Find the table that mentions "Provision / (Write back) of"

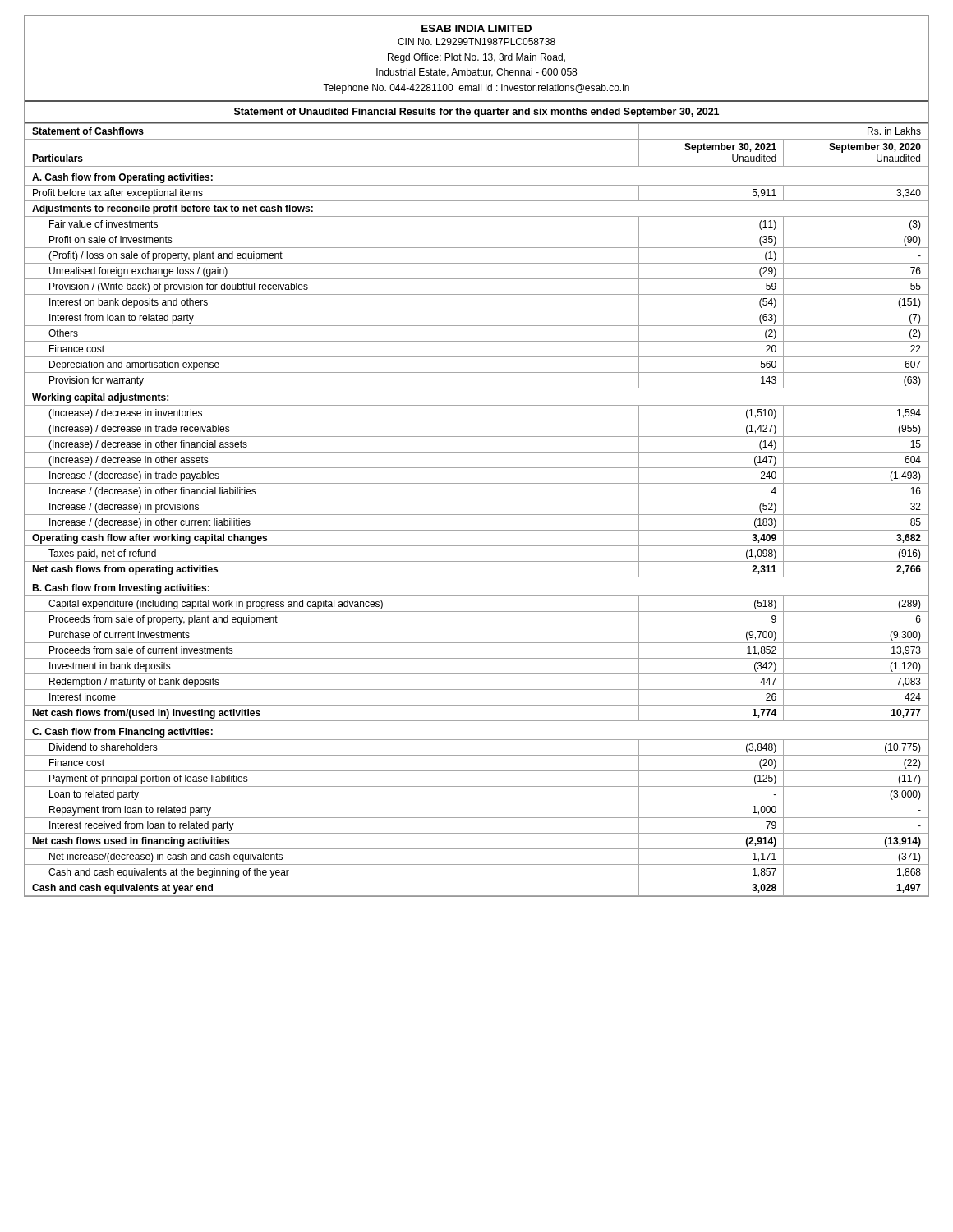pyautogui.click(x=476, y=510)
